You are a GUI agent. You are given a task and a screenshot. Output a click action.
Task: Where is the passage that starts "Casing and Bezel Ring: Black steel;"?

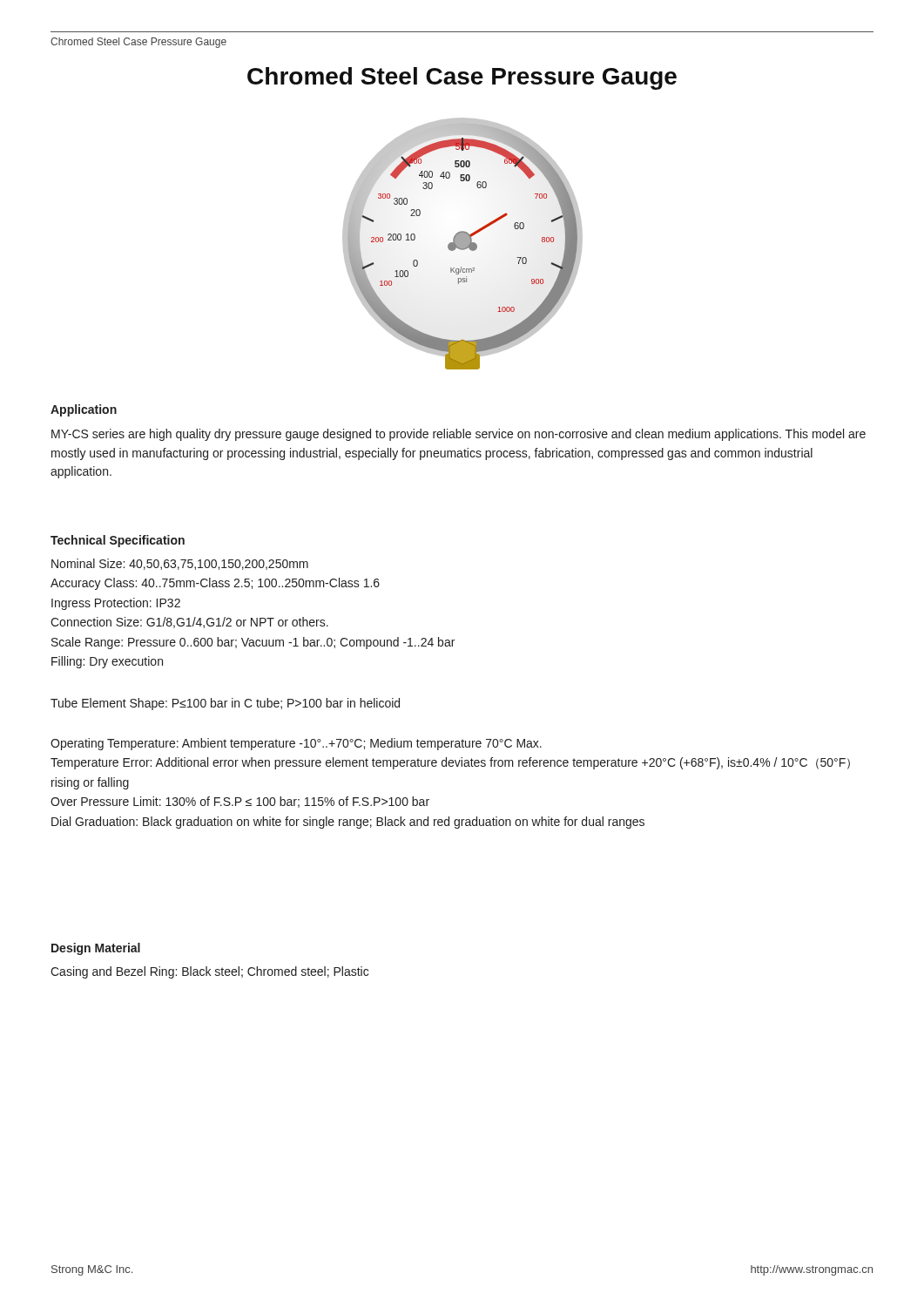210,972
